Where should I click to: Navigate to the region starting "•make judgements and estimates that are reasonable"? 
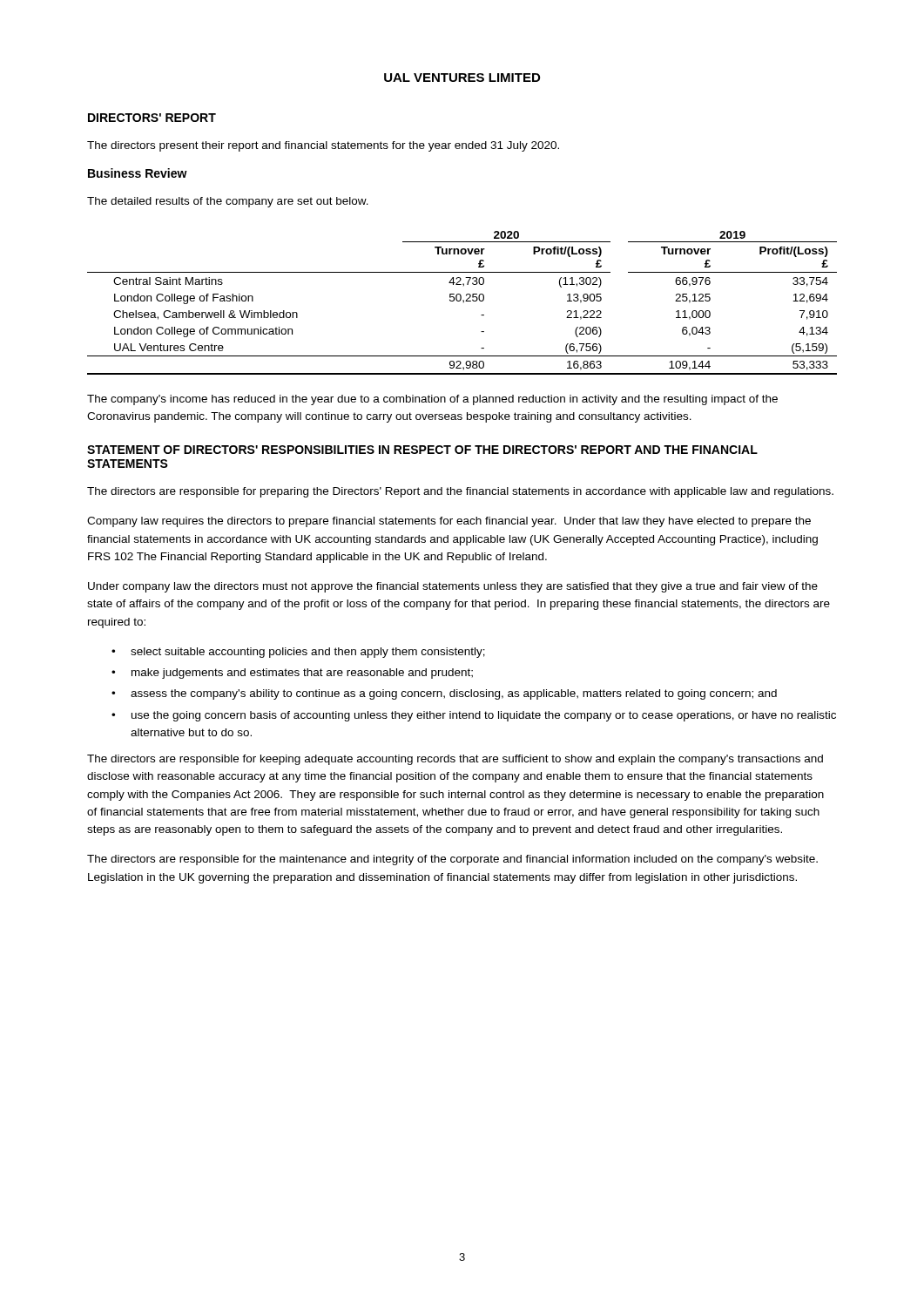[x=462, y=673]
